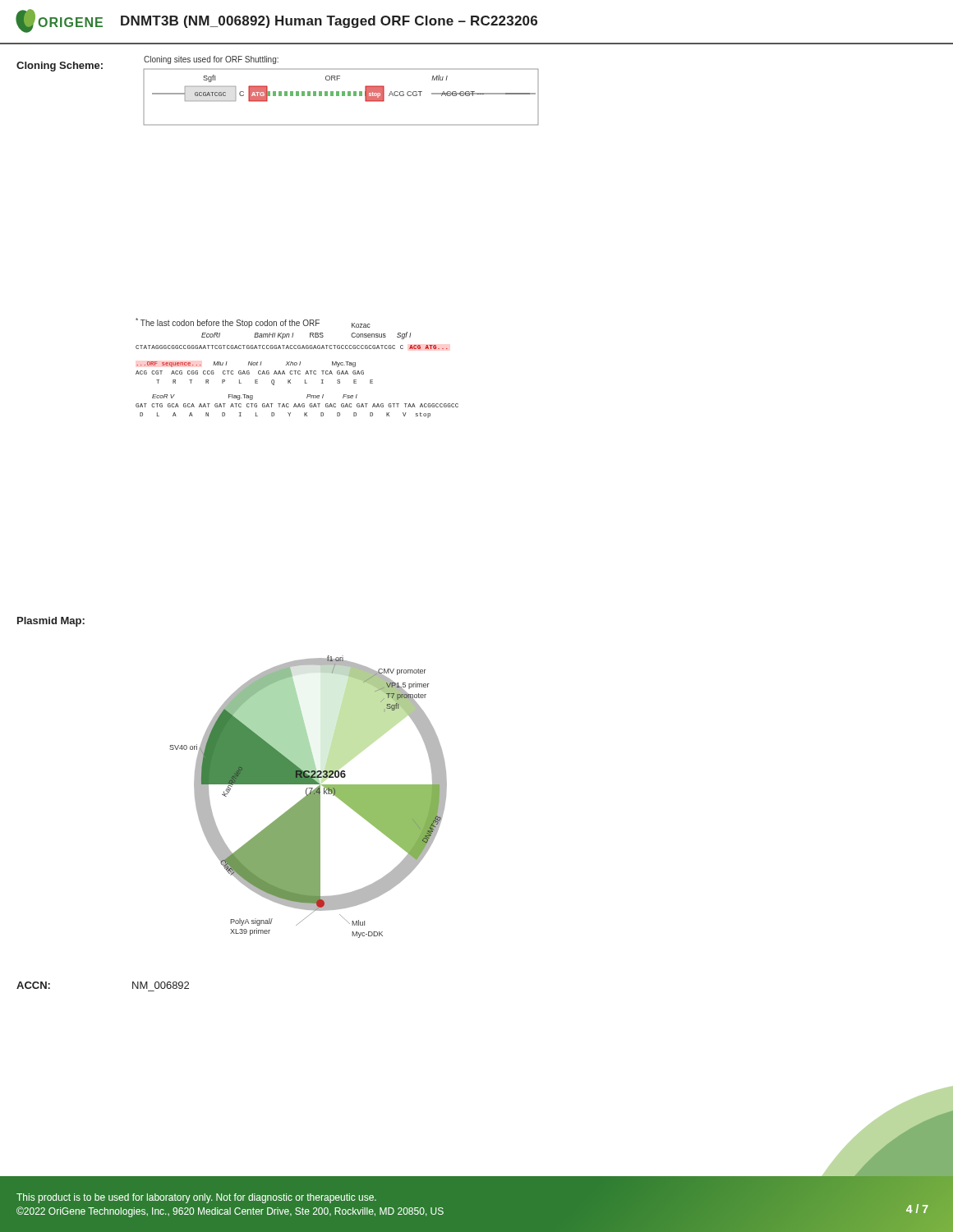Click where it says "Cloning Scheme:"
The width and height of the screenshot is (953, 1232).
tap(60, 65)
